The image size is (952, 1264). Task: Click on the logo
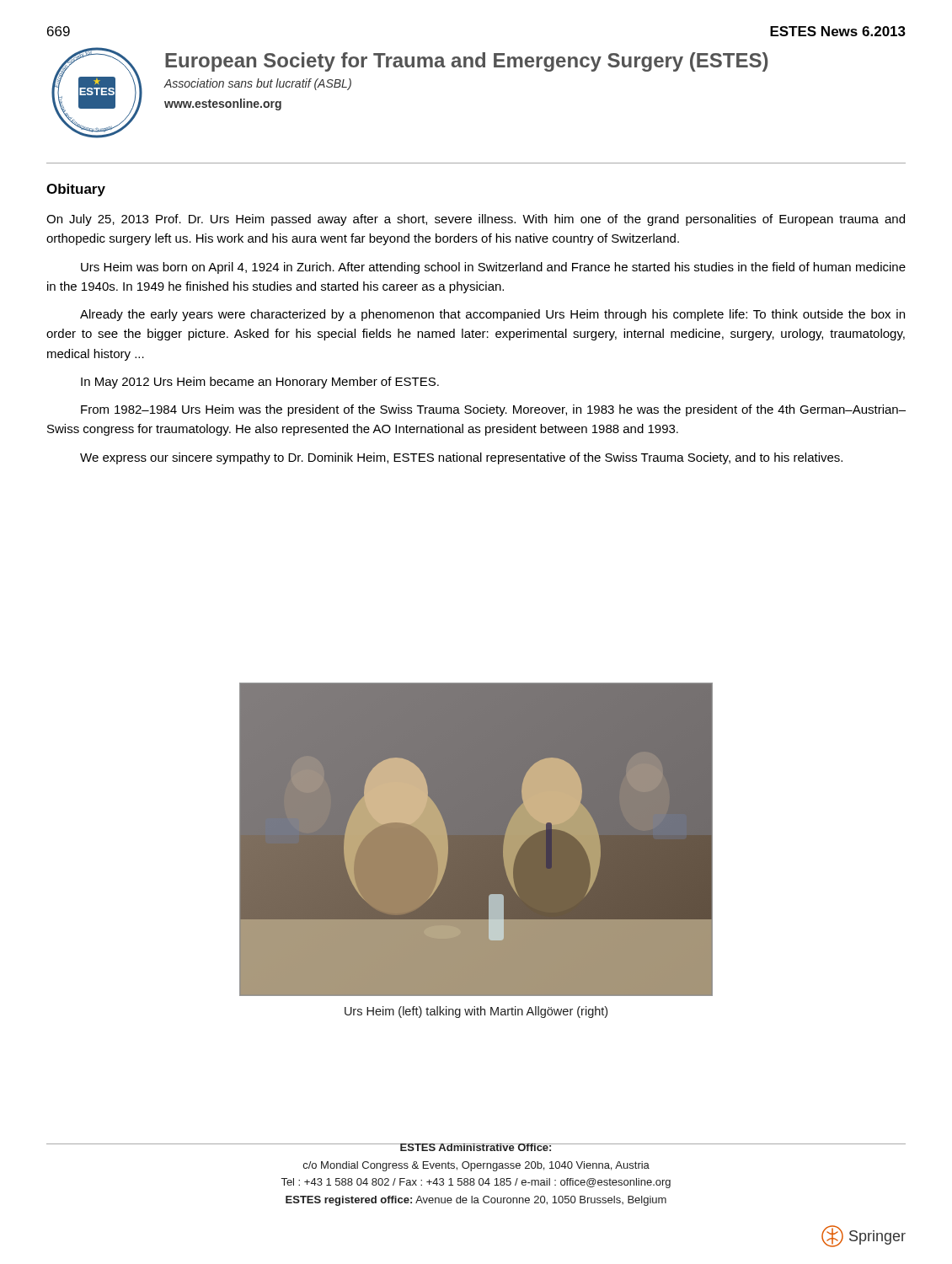[x=97, y=93]
